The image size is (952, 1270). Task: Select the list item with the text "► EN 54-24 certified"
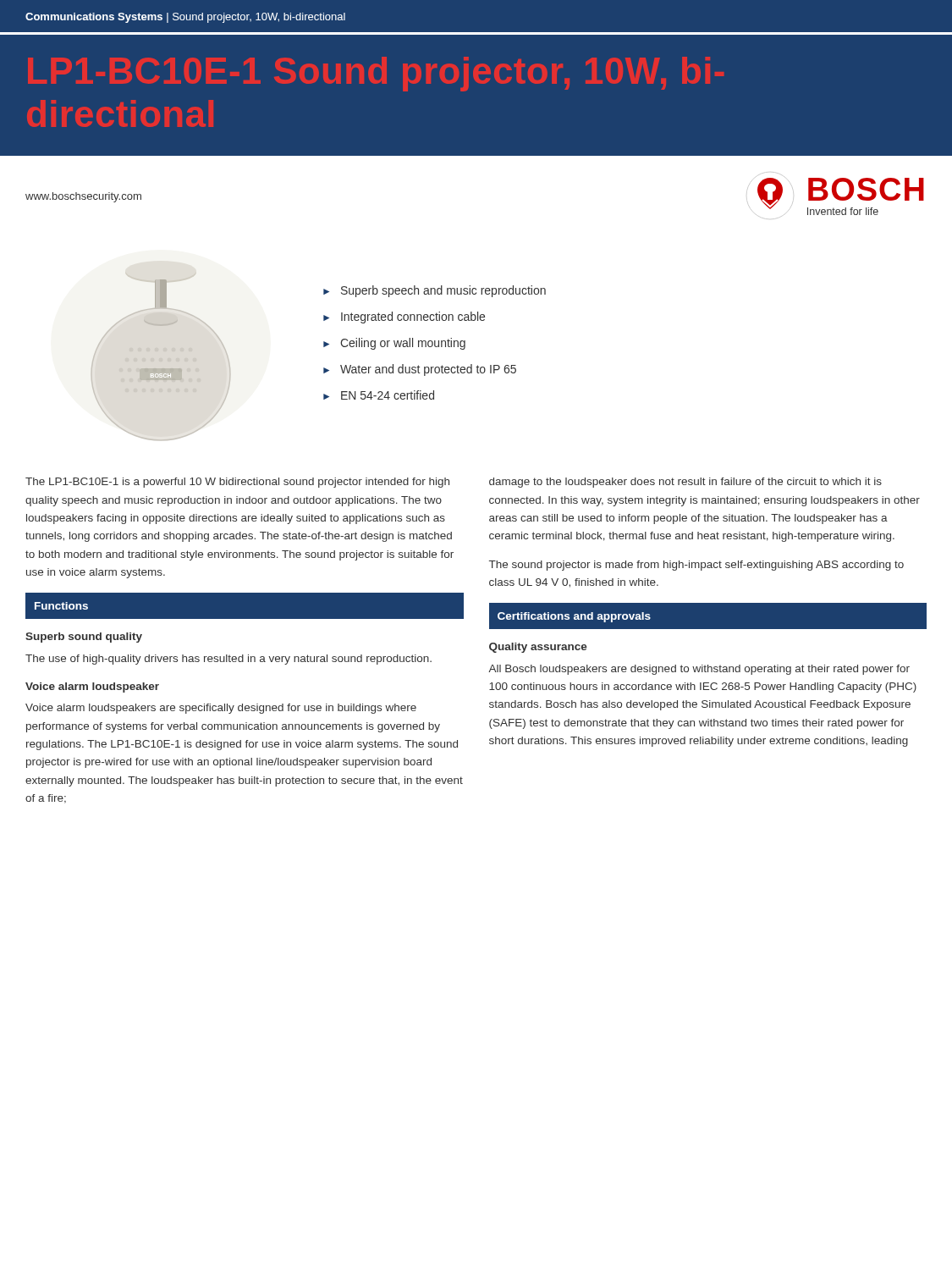378,396
